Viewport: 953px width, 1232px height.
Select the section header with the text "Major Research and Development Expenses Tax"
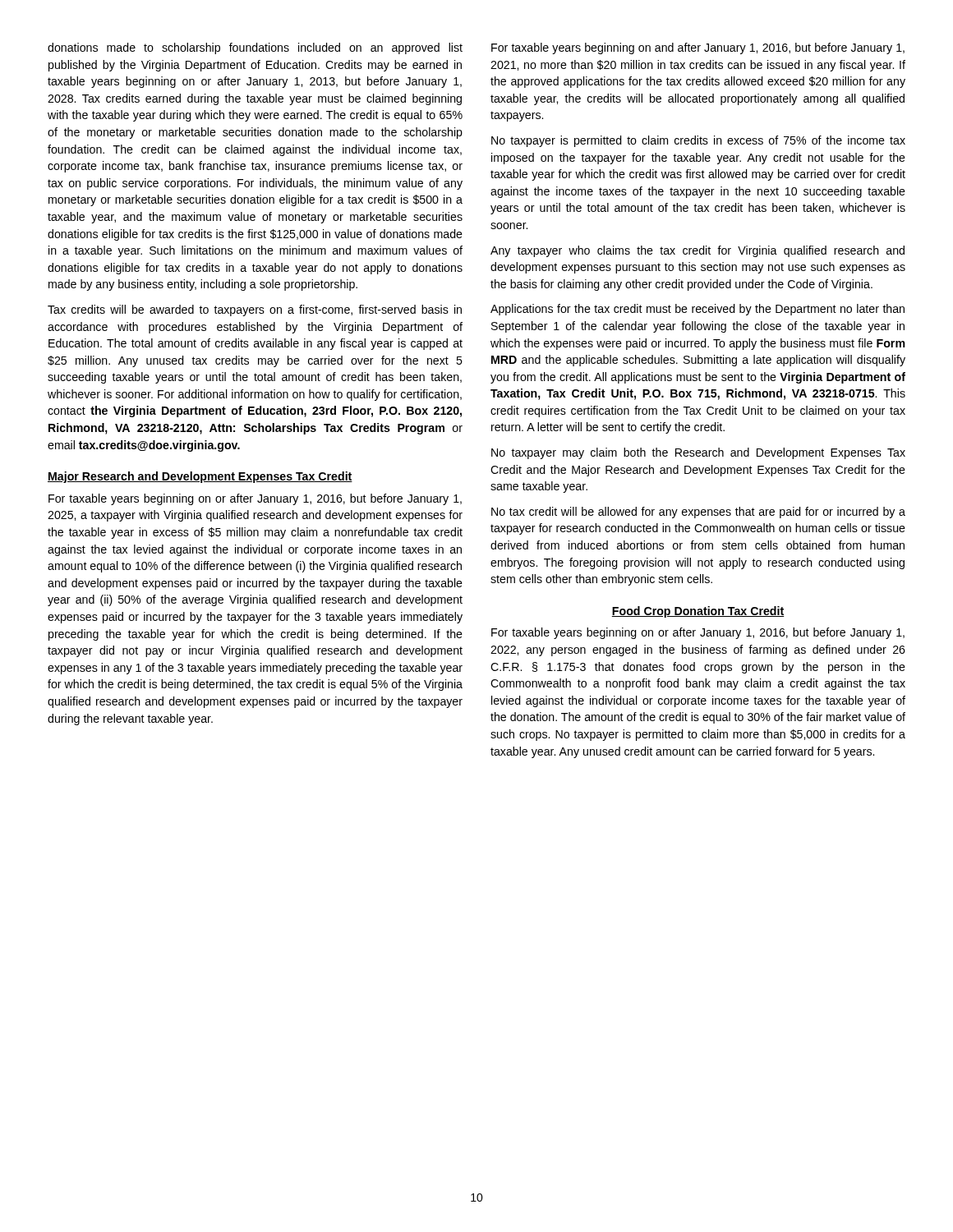click(255, 477)
